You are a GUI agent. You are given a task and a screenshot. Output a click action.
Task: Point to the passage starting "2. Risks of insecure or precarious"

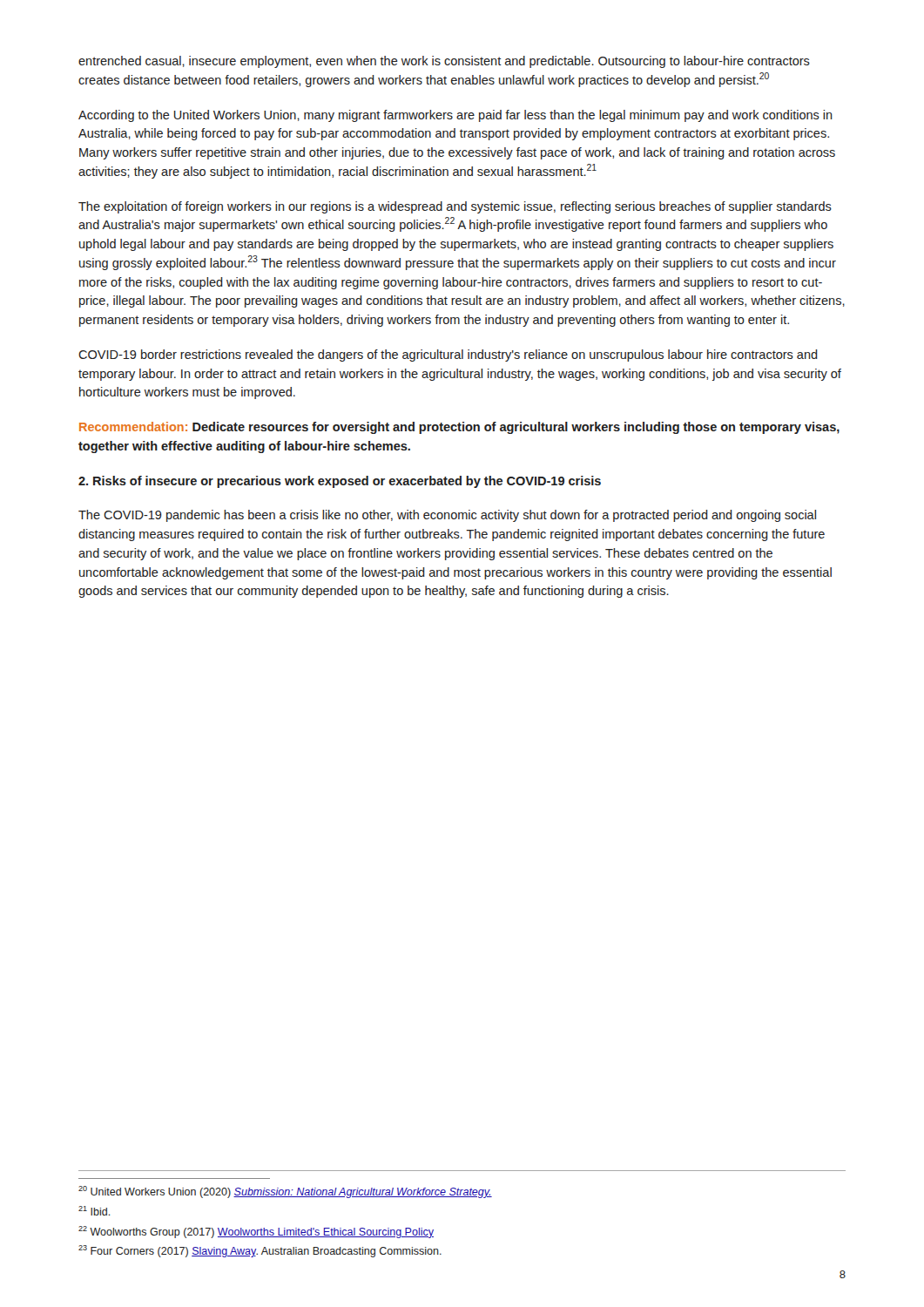pyautogui.click(x=340, y=481)
